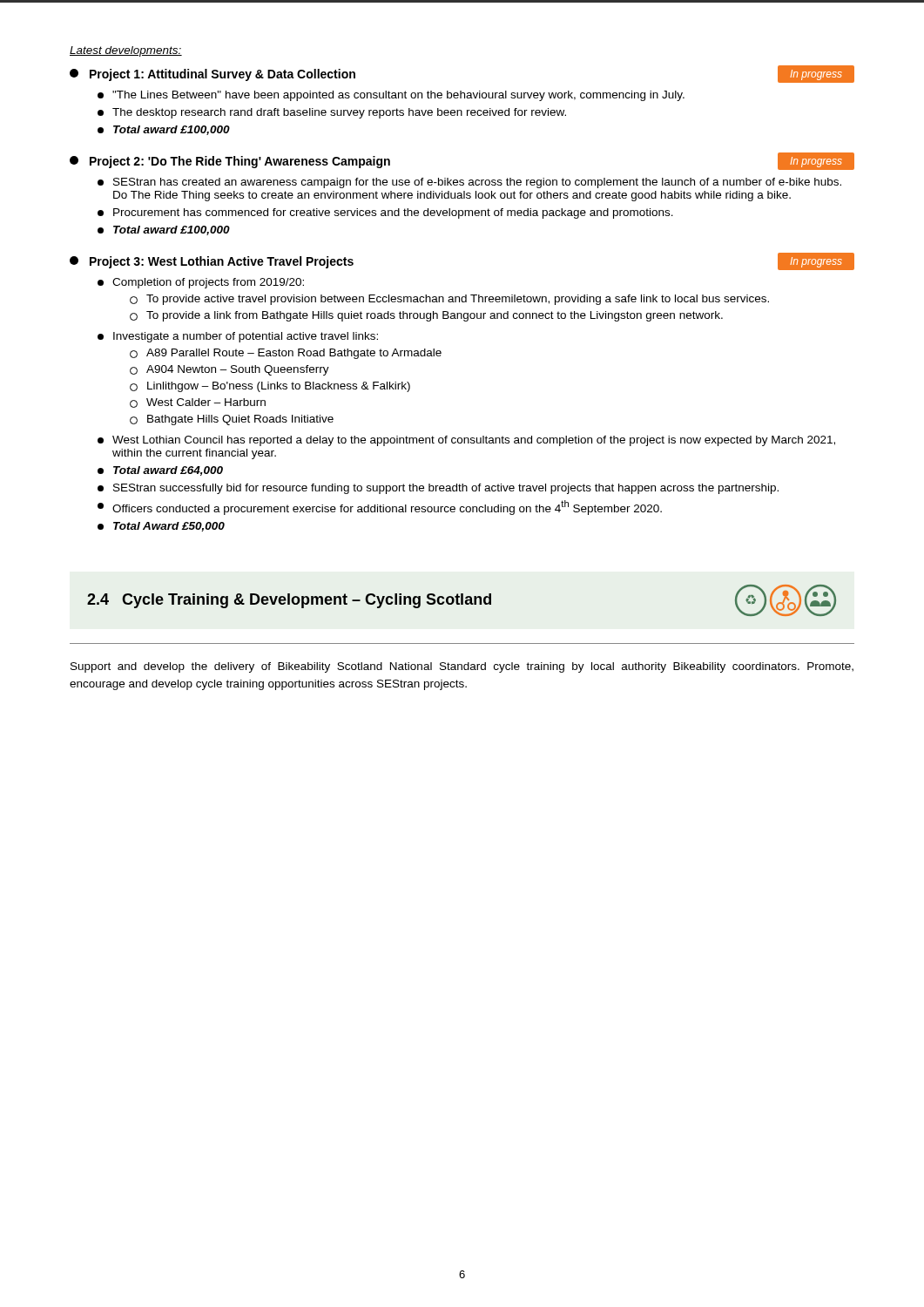Select the passage starting "Procurement has commenced for"
Image resolution: width=924 pixels, height=1307 pixels.
pyautogui.click(x=476, y=212)
